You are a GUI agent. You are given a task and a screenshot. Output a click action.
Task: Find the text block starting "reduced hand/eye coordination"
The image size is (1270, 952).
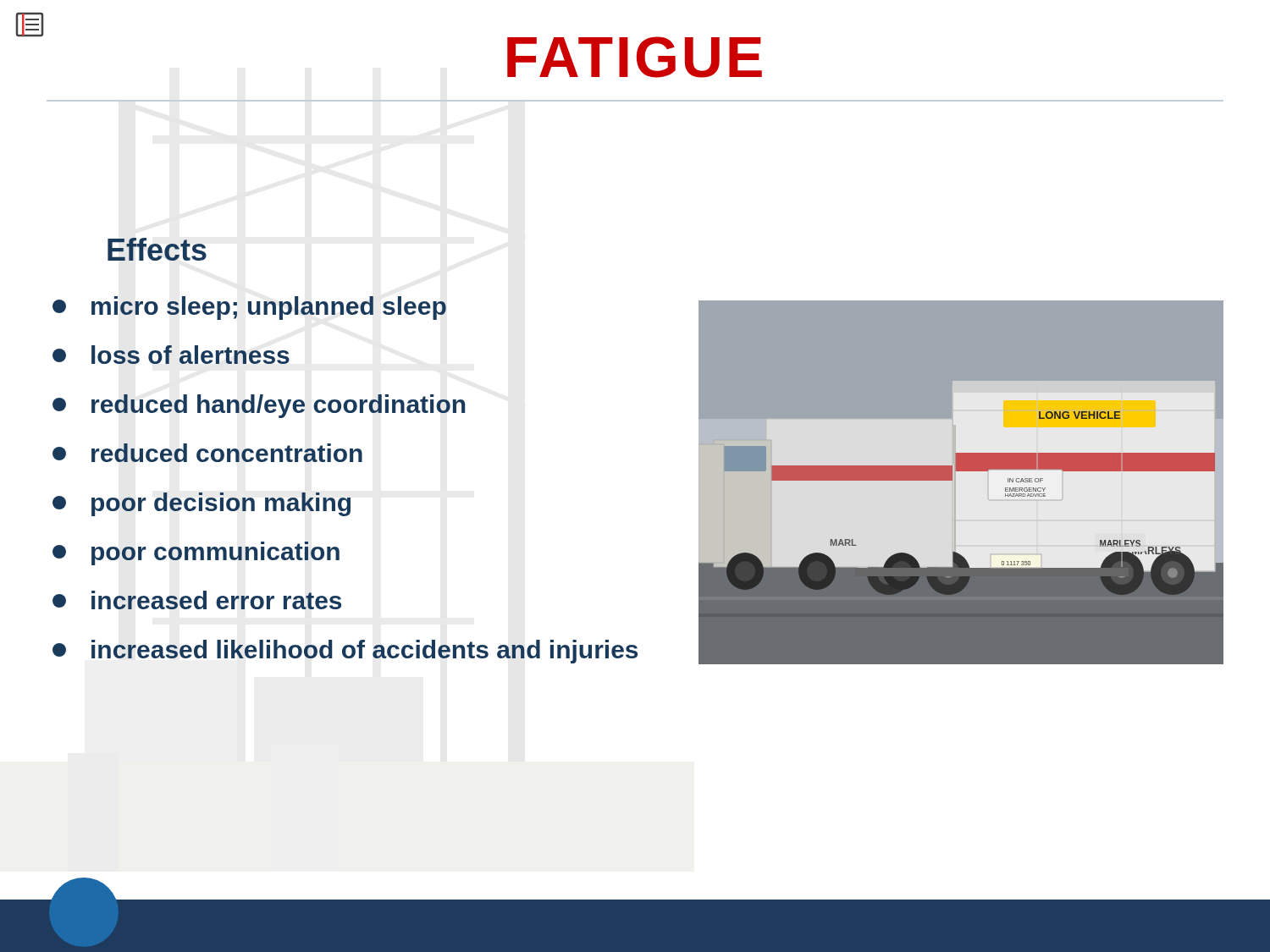260,405
